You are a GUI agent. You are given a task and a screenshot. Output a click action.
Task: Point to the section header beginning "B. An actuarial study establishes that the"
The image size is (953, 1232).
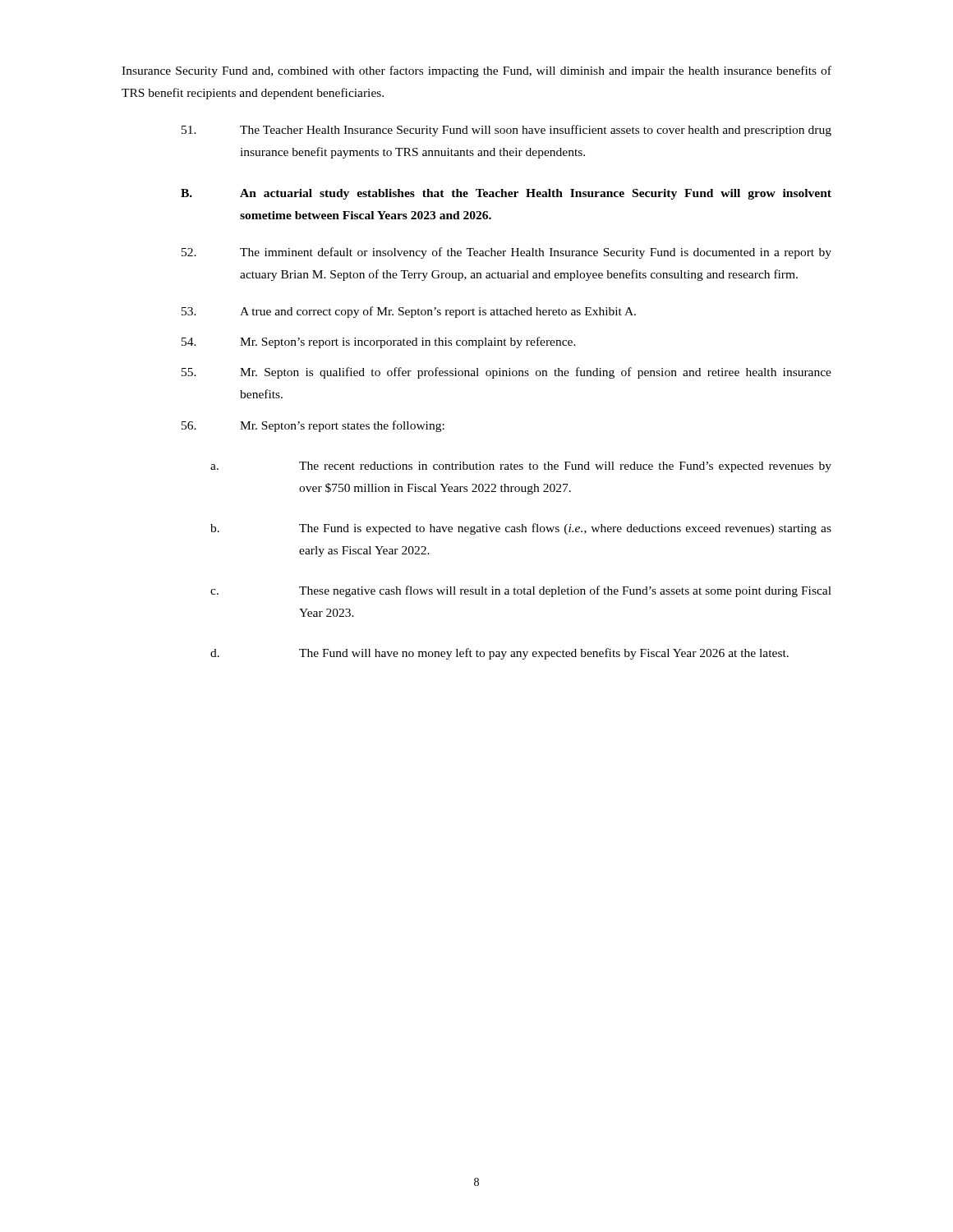[476, 203]
